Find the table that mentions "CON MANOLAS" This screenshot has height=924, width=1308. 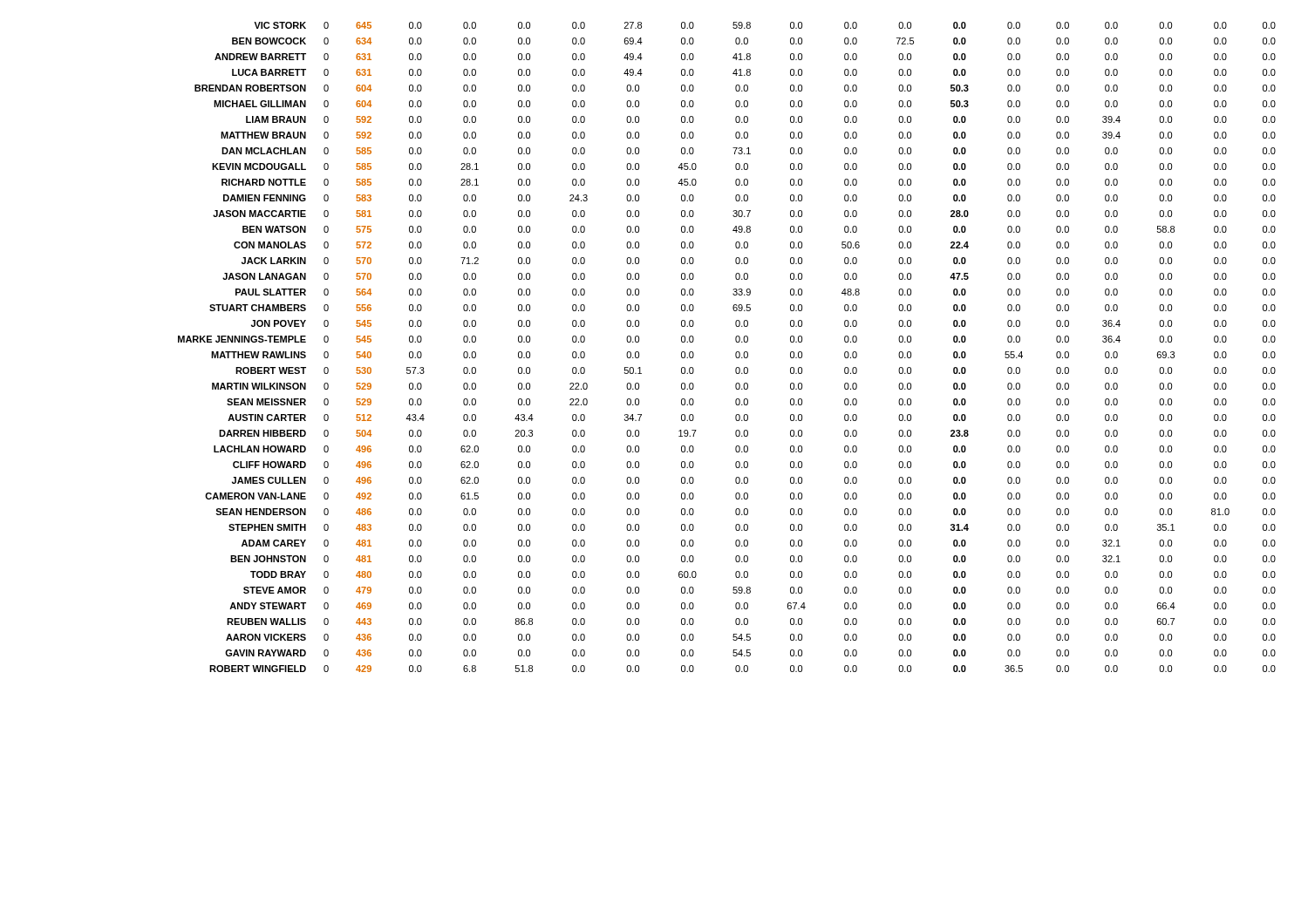[654, 347]
